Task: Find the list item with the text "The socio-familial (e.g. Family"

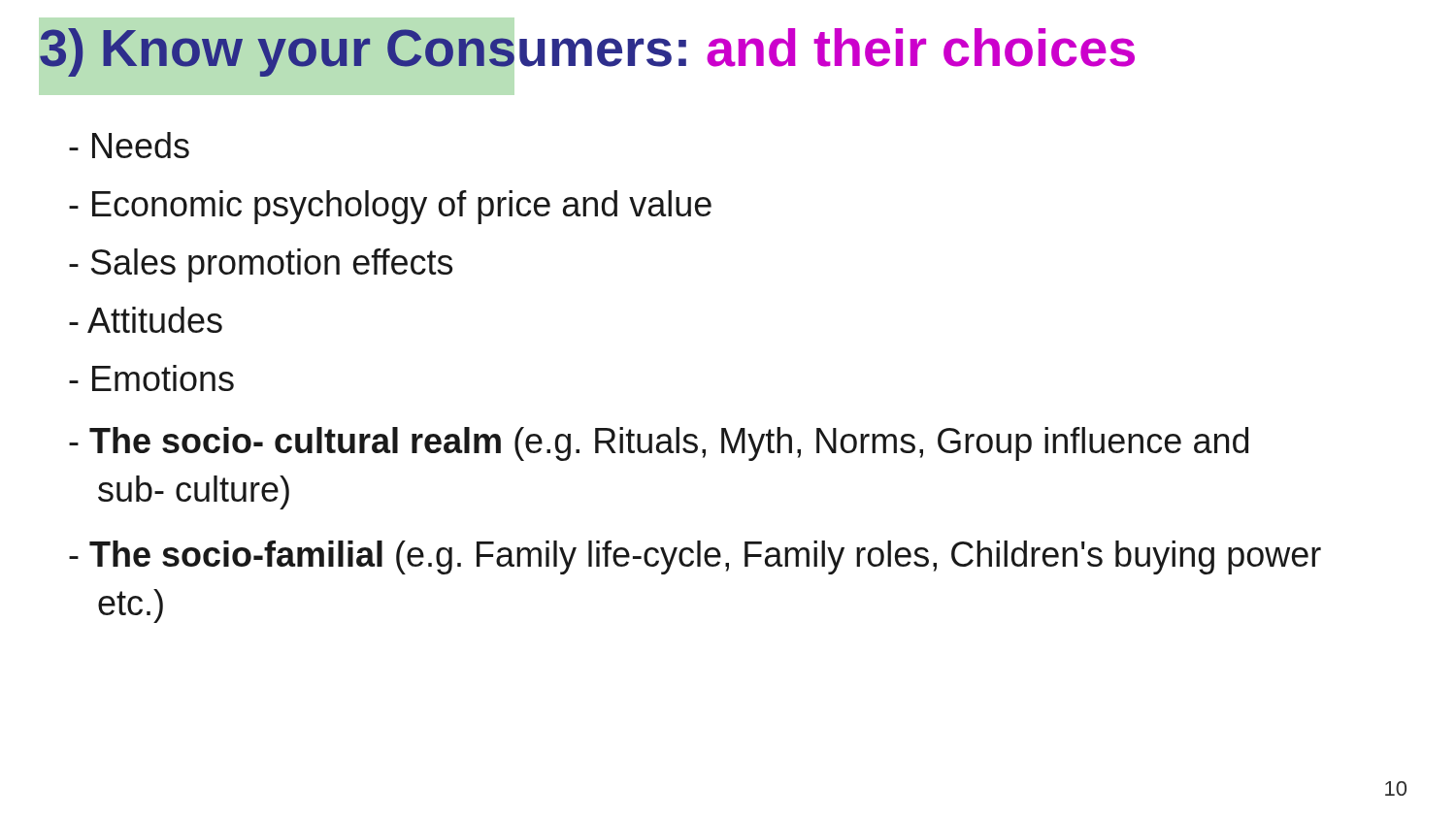Action: 695,579
